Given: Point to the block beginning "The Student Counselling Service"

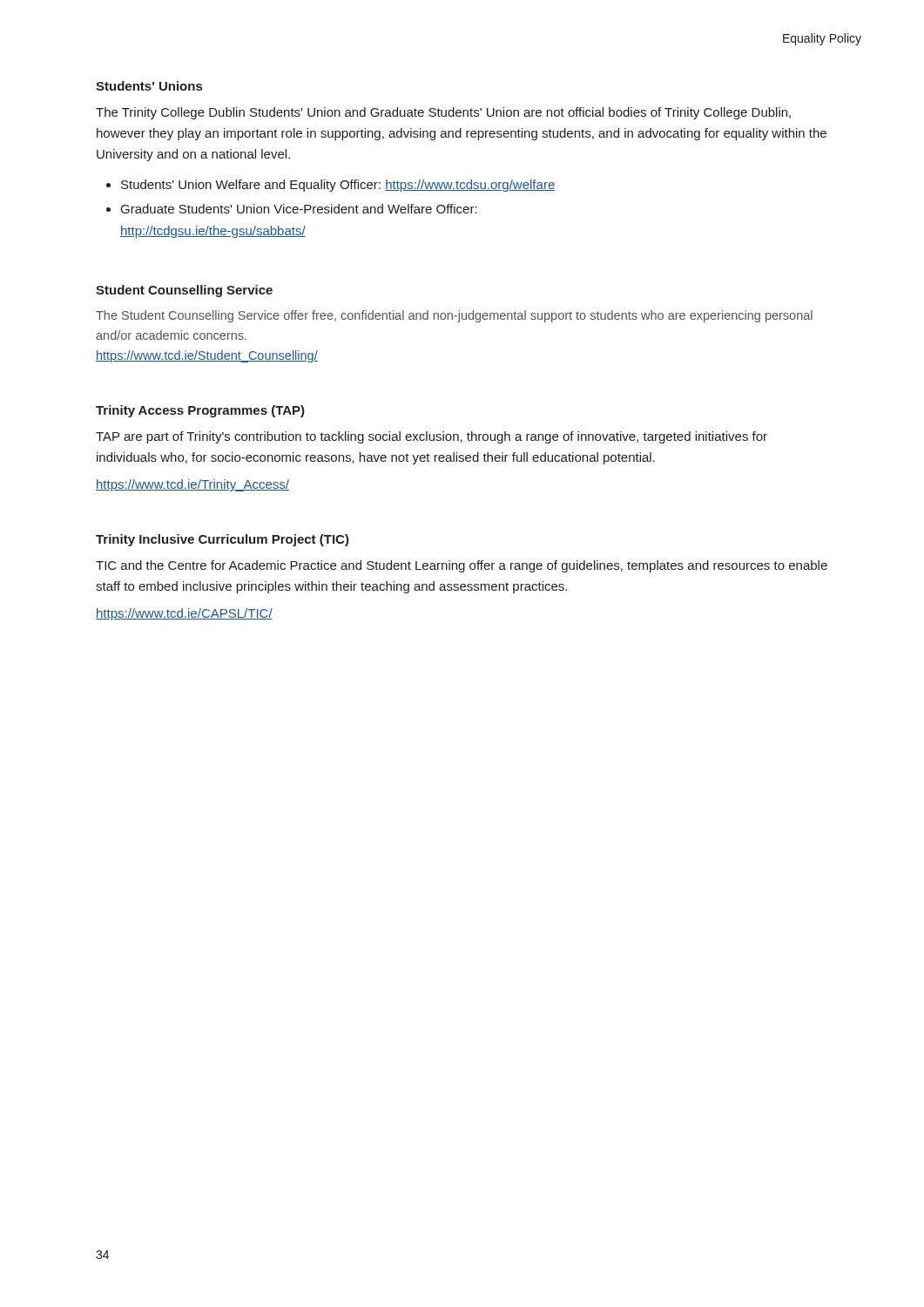Looking at the screenshot, I should click(x=454, y=316).
